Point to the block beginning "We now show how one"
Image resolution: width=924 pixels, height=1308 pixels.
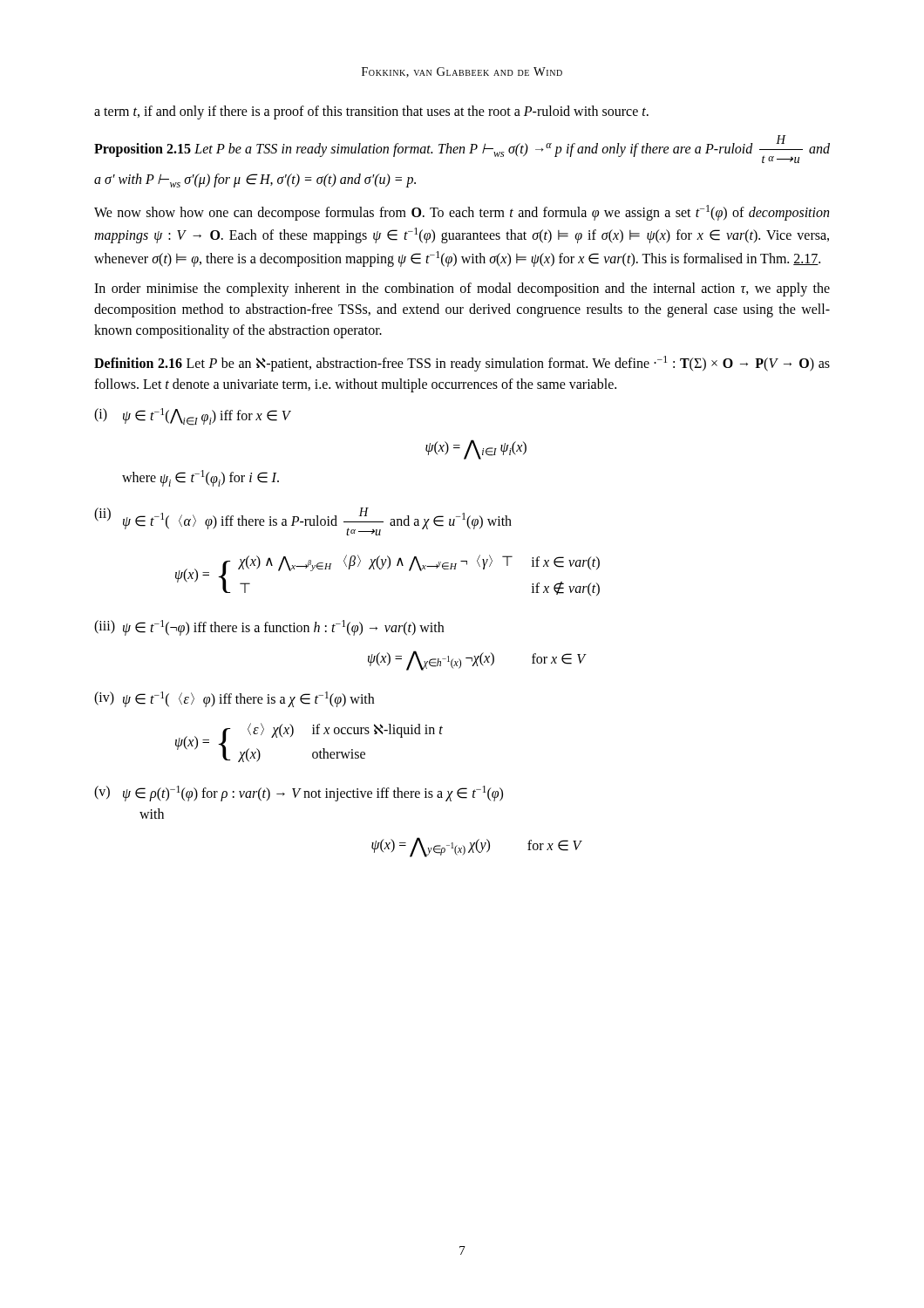pyautogui.click(x=462, y=235)
